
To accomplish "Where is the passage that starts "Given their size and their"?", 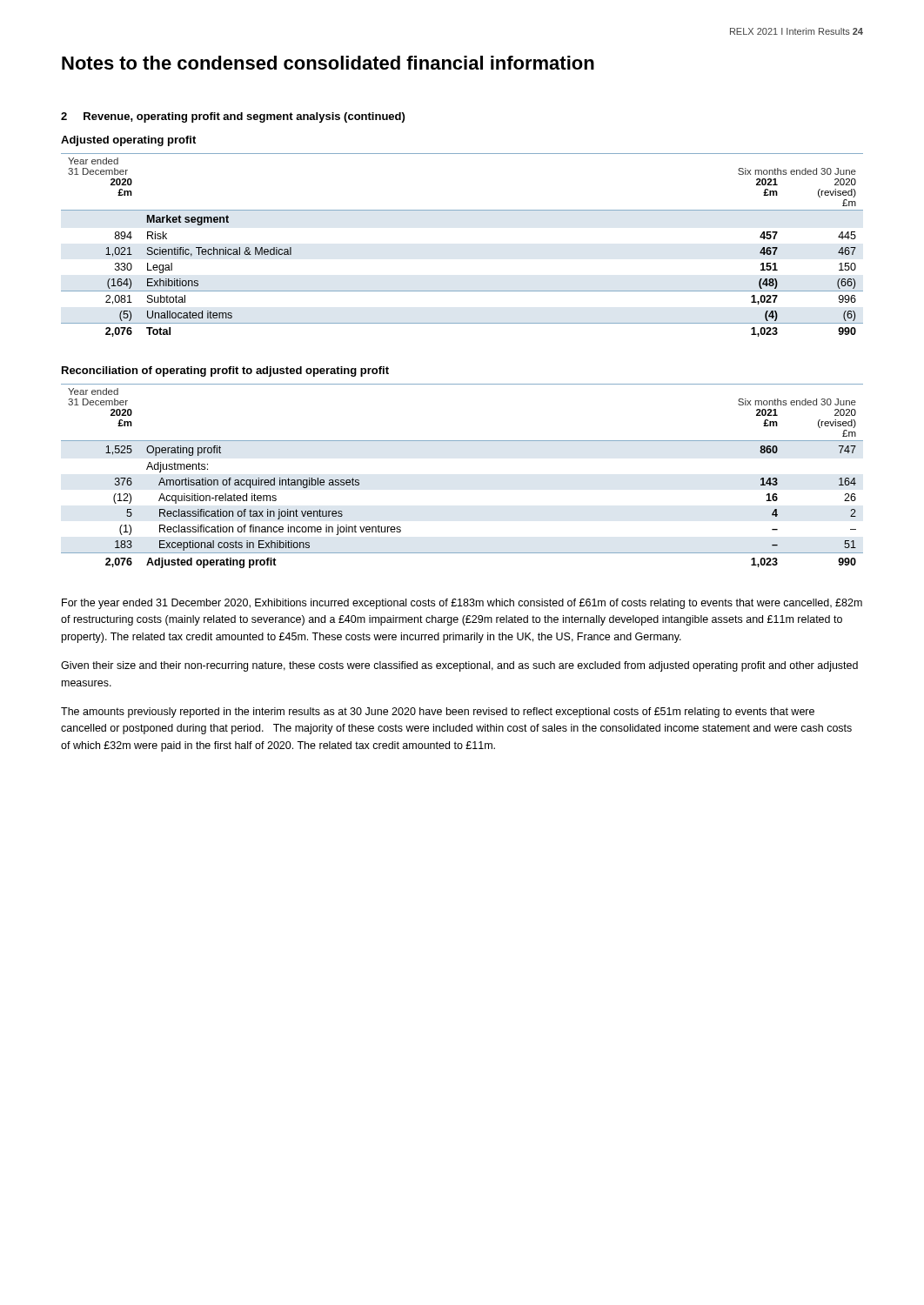I will click(460, 674).
